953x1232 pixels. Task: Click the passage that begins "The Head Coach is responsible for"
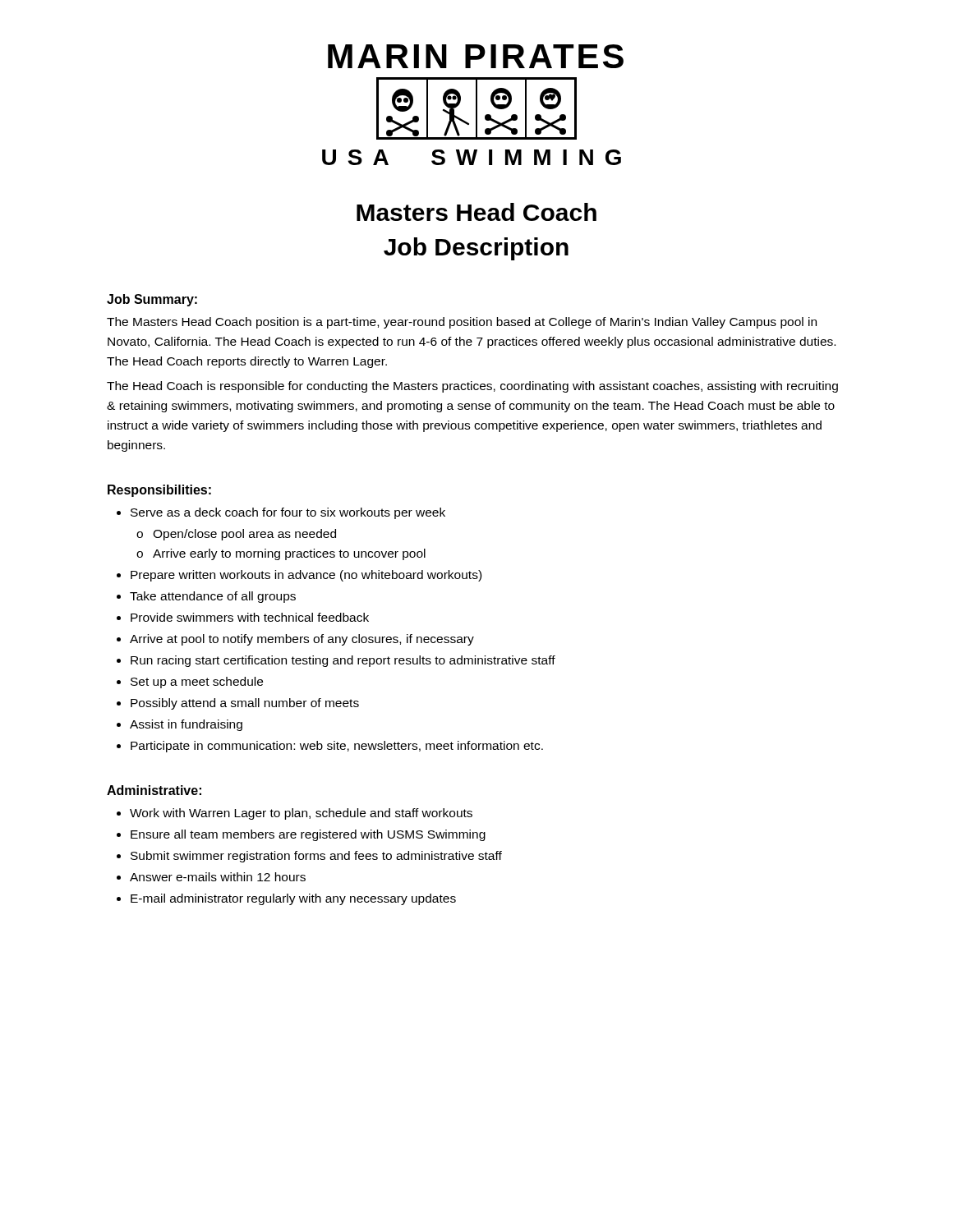pyautogui.click(x=473, y=415)
